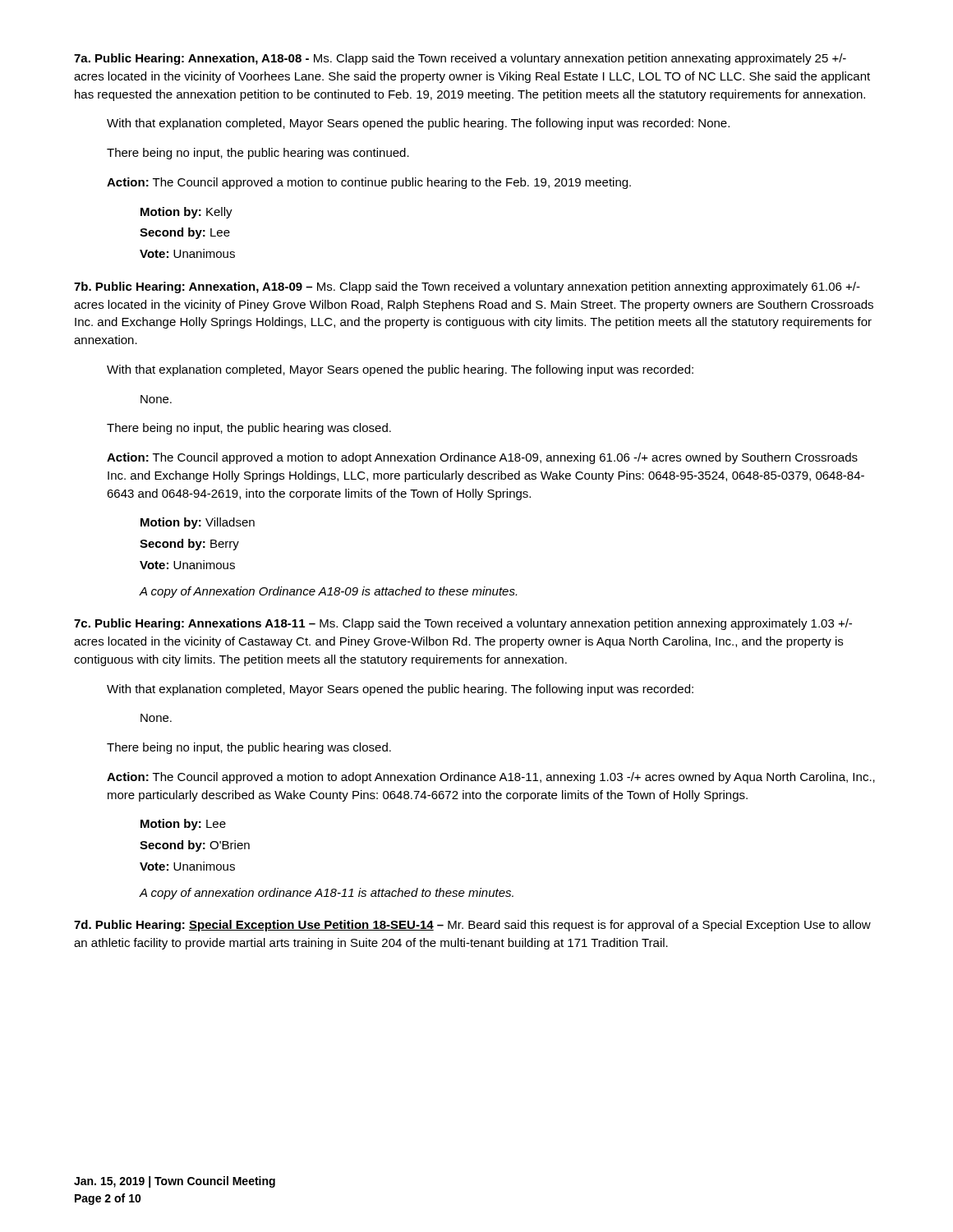The image size is (953, 1232).
Task: Click on the text block starting "Second by: Lee"
Action: (x=185, y=232)
